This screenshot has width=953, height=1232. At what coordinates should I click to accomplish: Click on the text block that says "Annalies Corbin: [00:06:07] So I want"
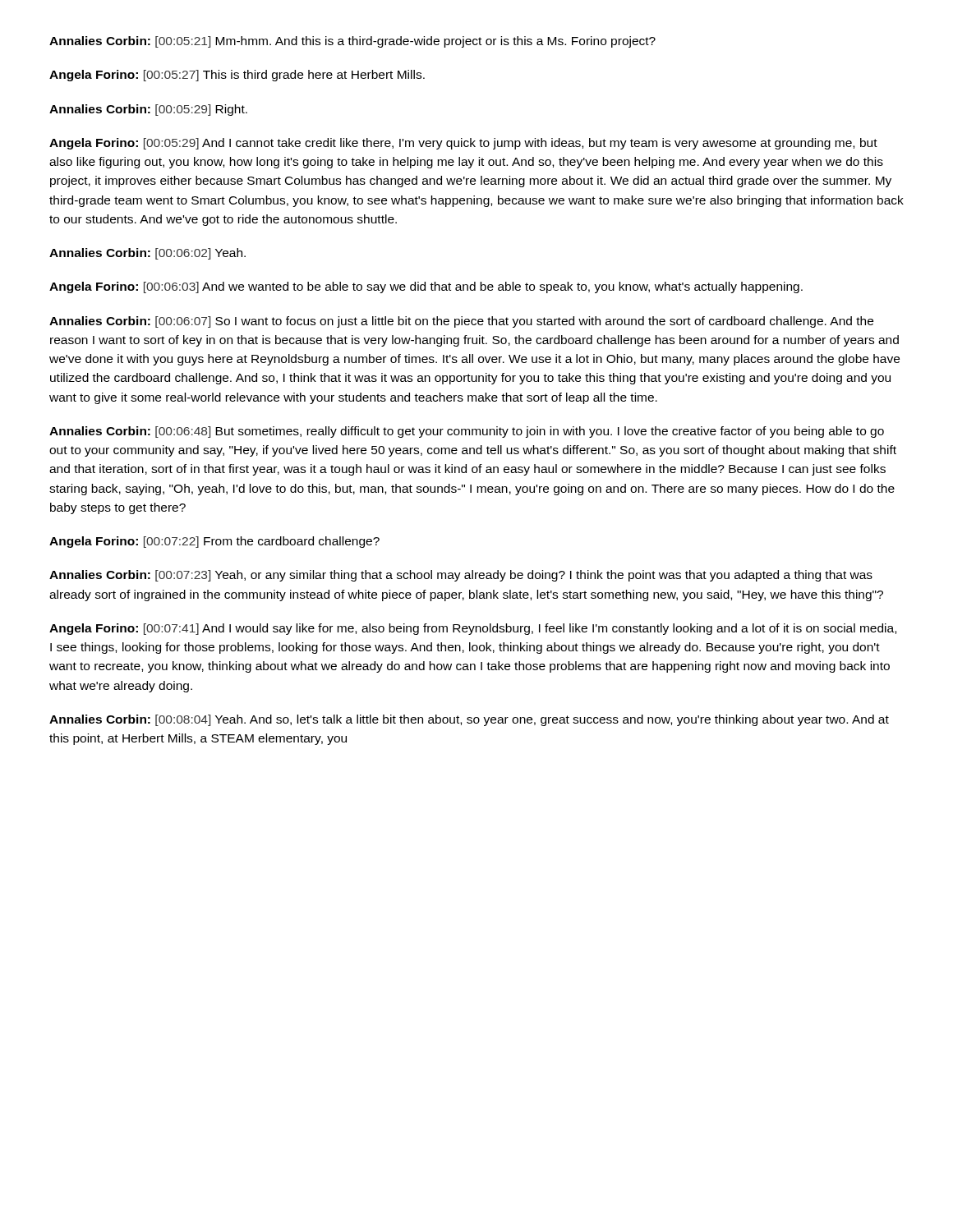(475, 359)
